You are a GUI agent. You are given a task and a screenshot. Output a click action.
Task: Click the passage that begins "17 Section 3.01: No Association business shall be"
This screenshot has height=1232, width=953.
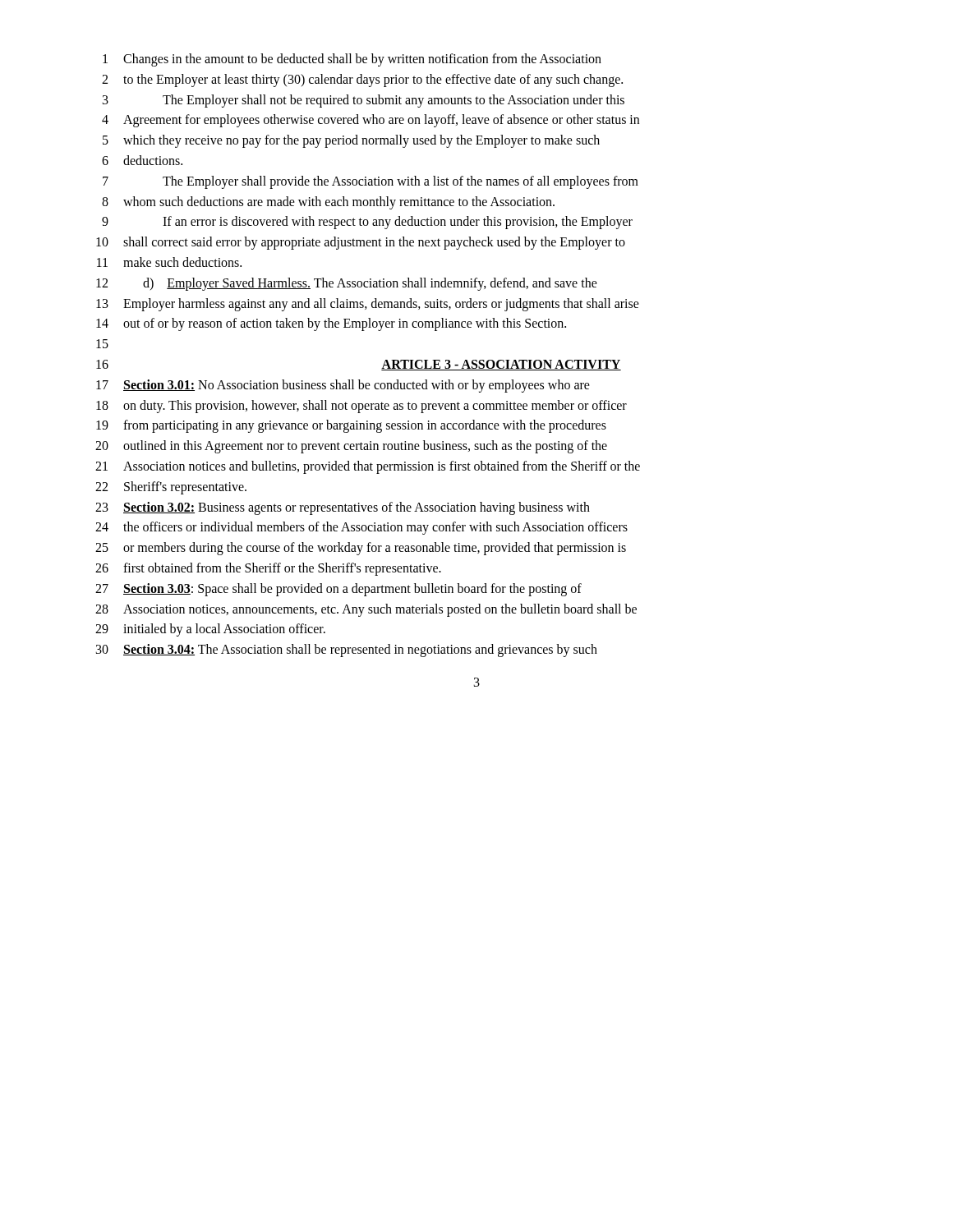click(476, 385)
